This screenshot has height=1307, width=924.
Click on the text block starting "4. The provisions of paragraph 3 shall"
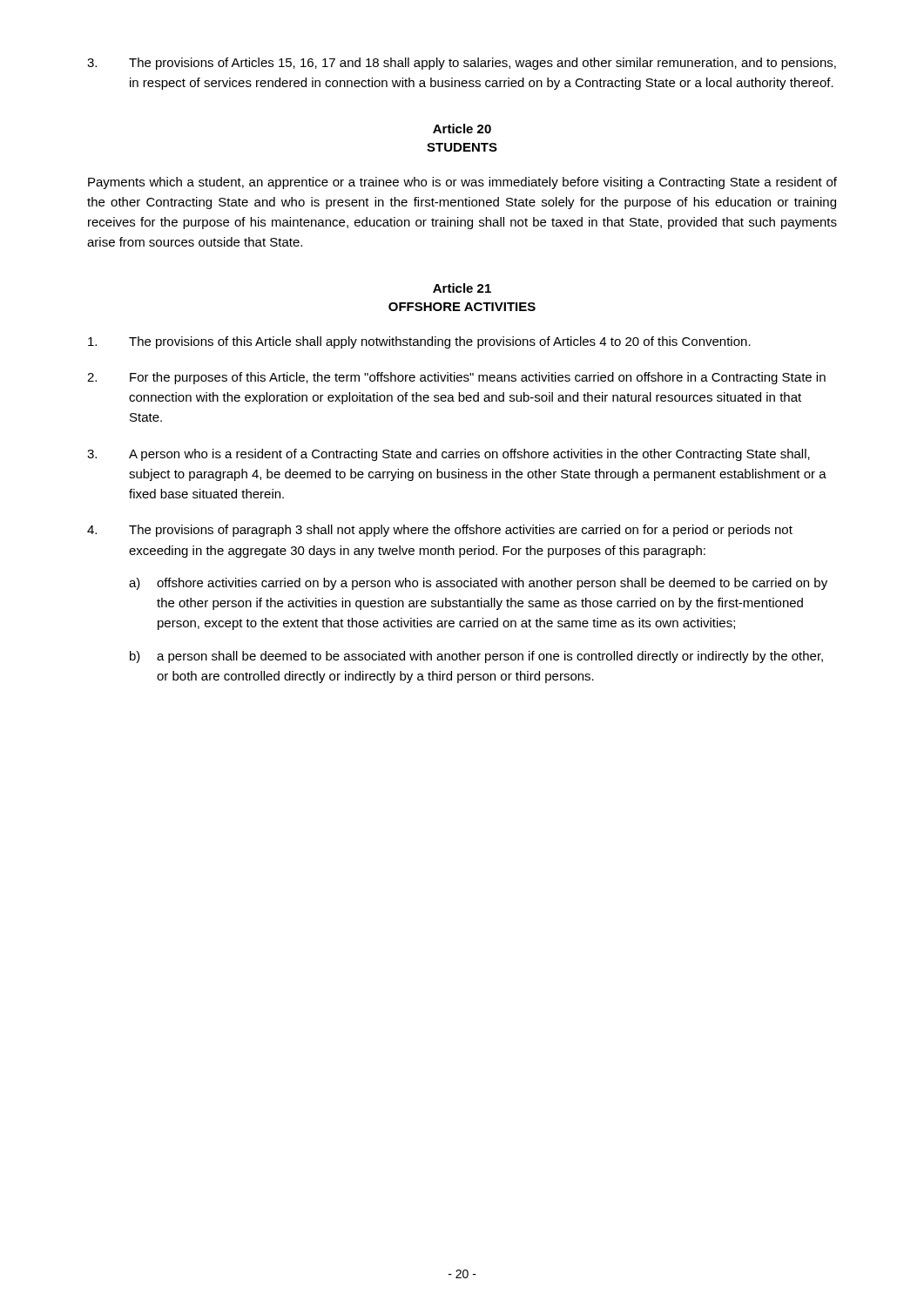pos(462,603)
